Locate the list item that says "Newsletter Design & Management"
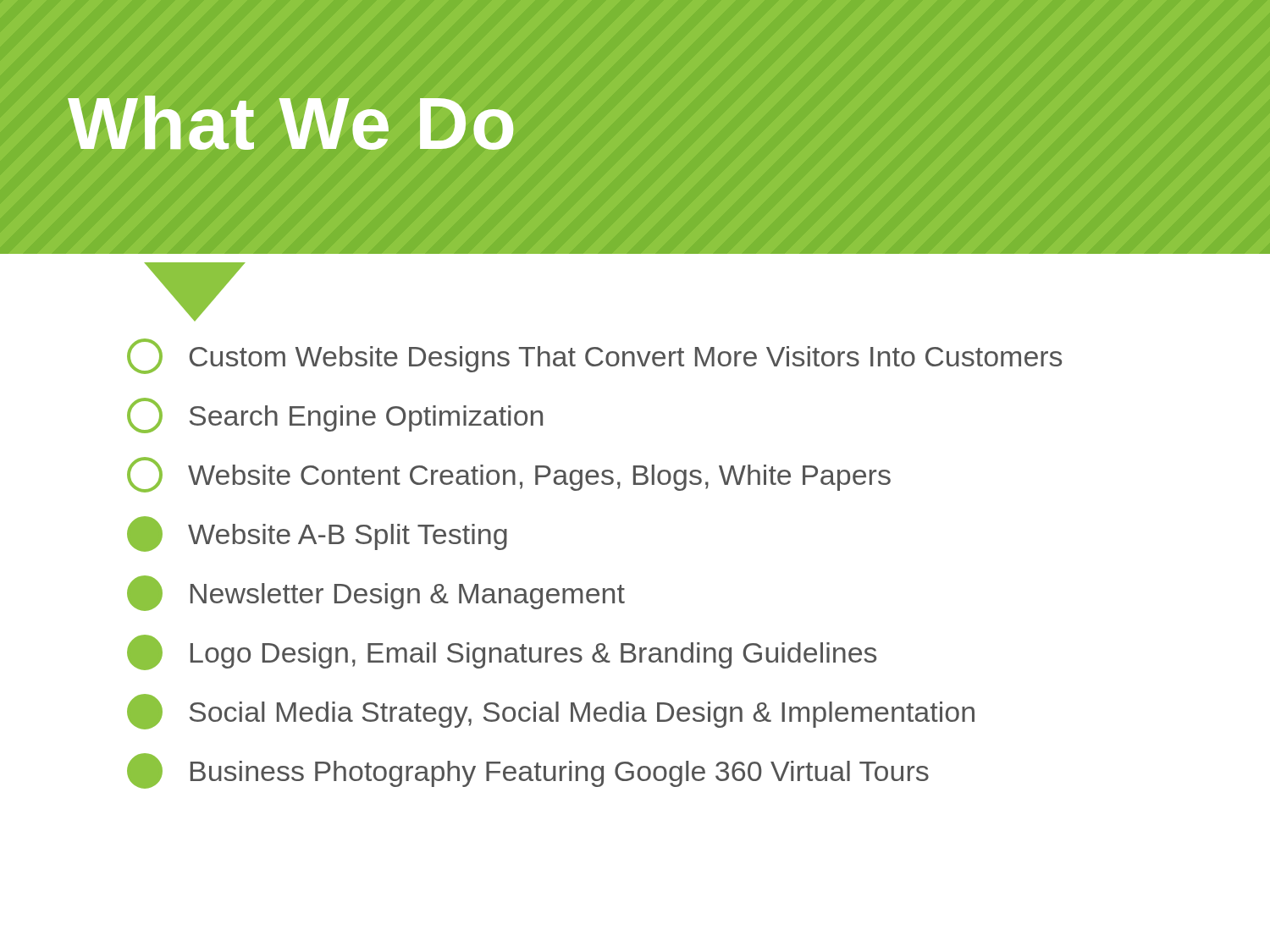 tap(376, 593)
